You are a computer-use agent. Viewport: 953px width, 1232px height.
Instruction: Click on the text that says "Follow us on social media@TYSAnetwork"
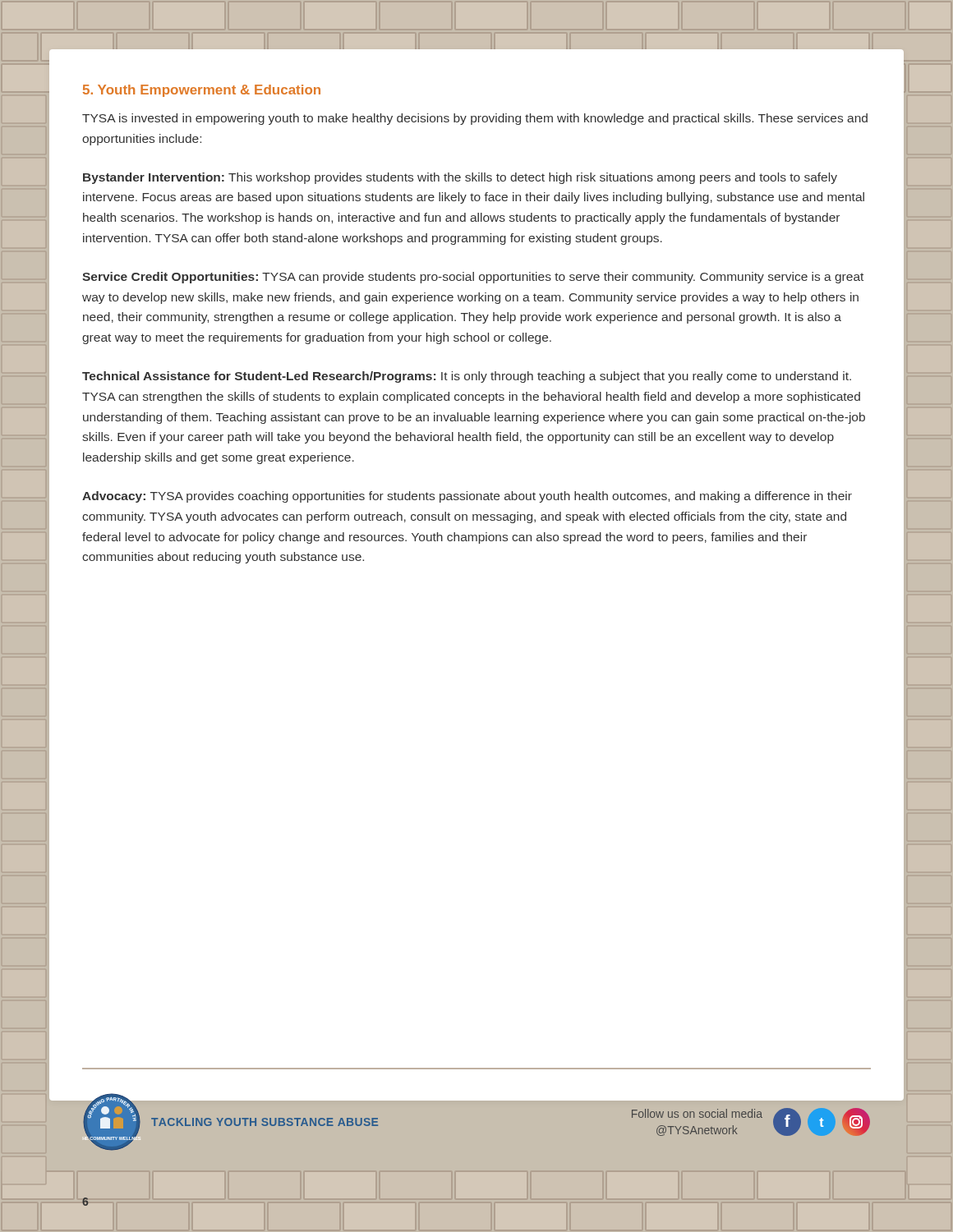[x=697, y=1122]
